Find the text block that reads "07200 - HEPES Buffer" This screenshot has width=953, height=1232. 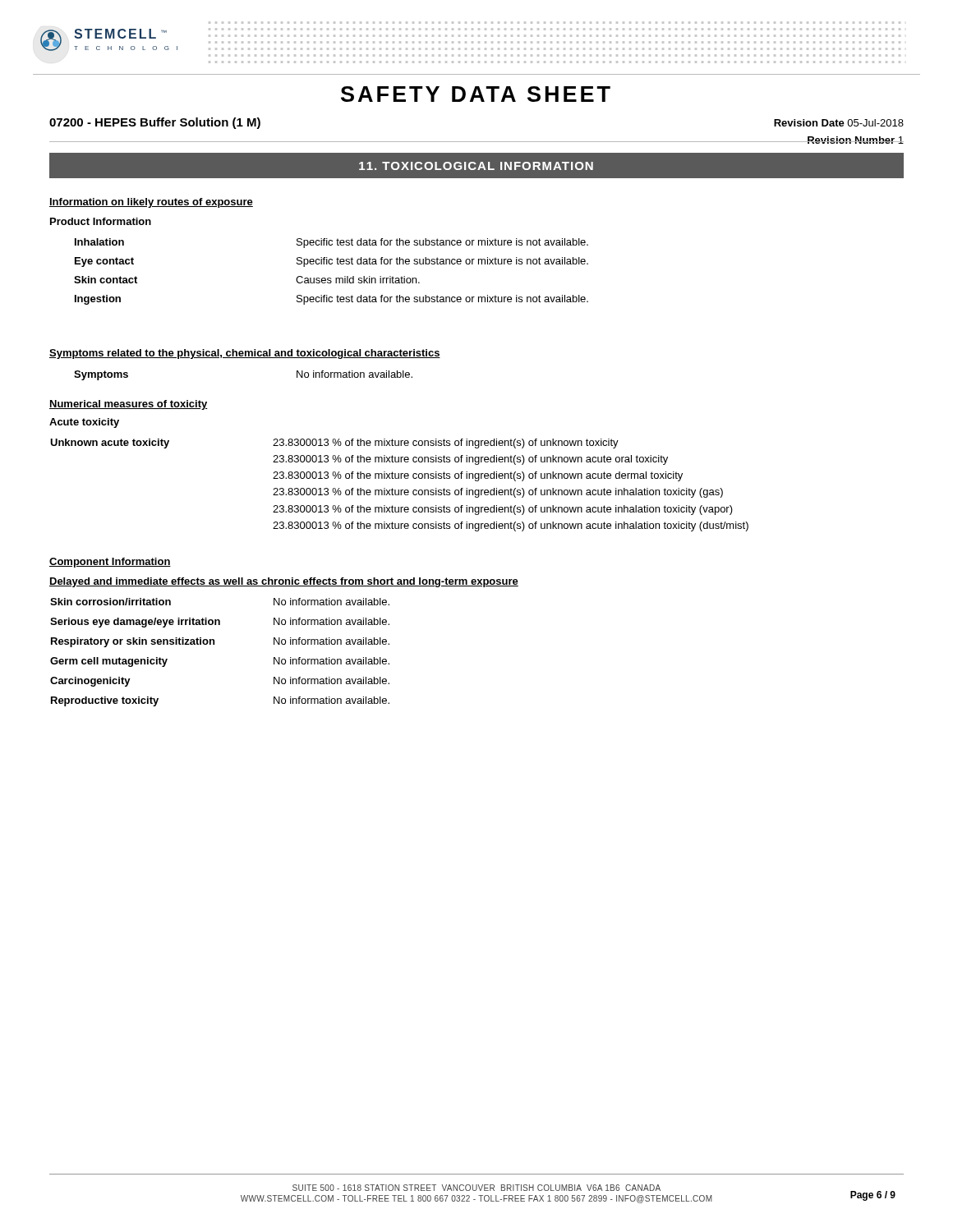(155, 122)
